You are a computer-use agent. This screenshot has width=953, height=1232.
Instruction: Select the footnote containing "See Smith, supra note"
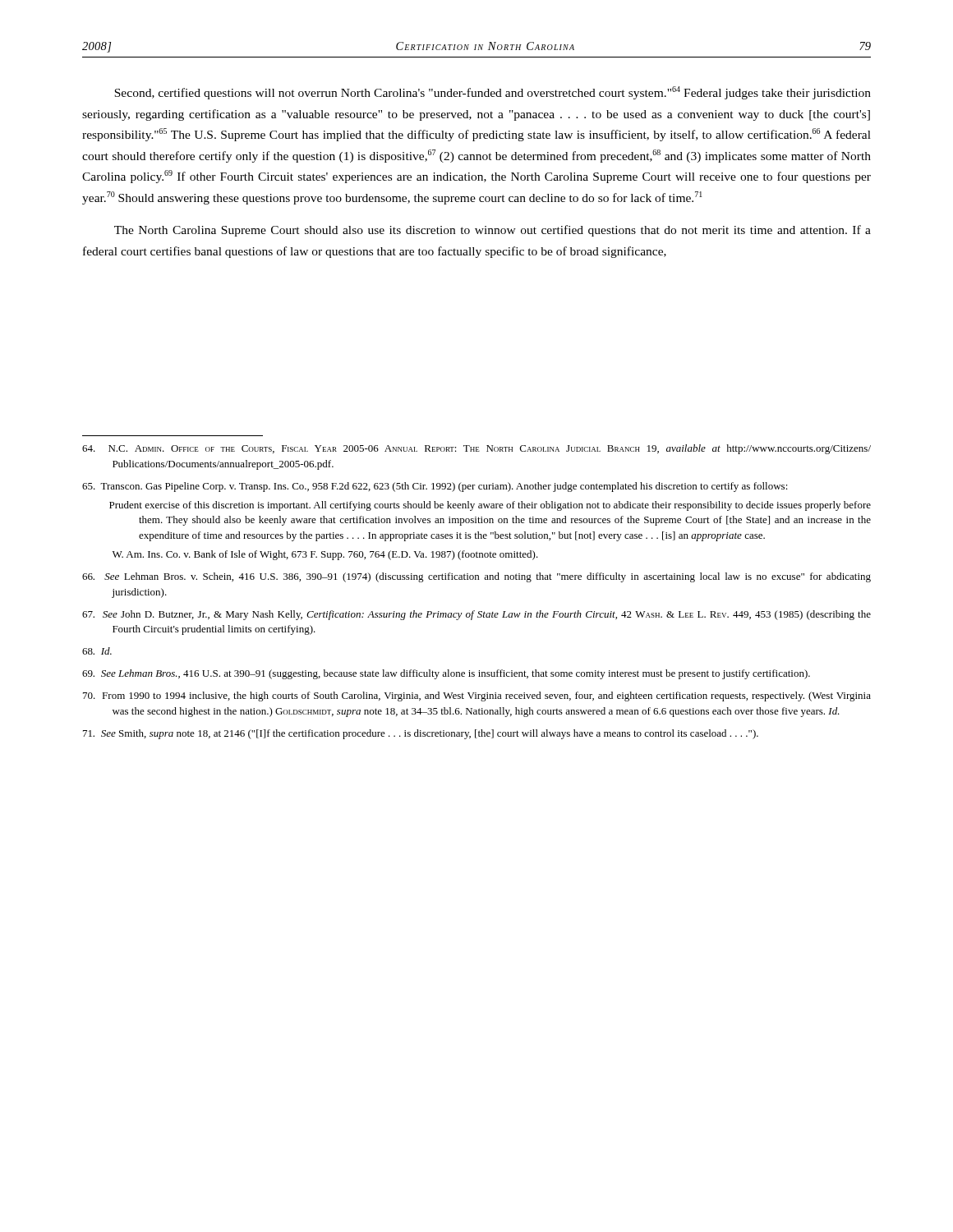(420, 733)
